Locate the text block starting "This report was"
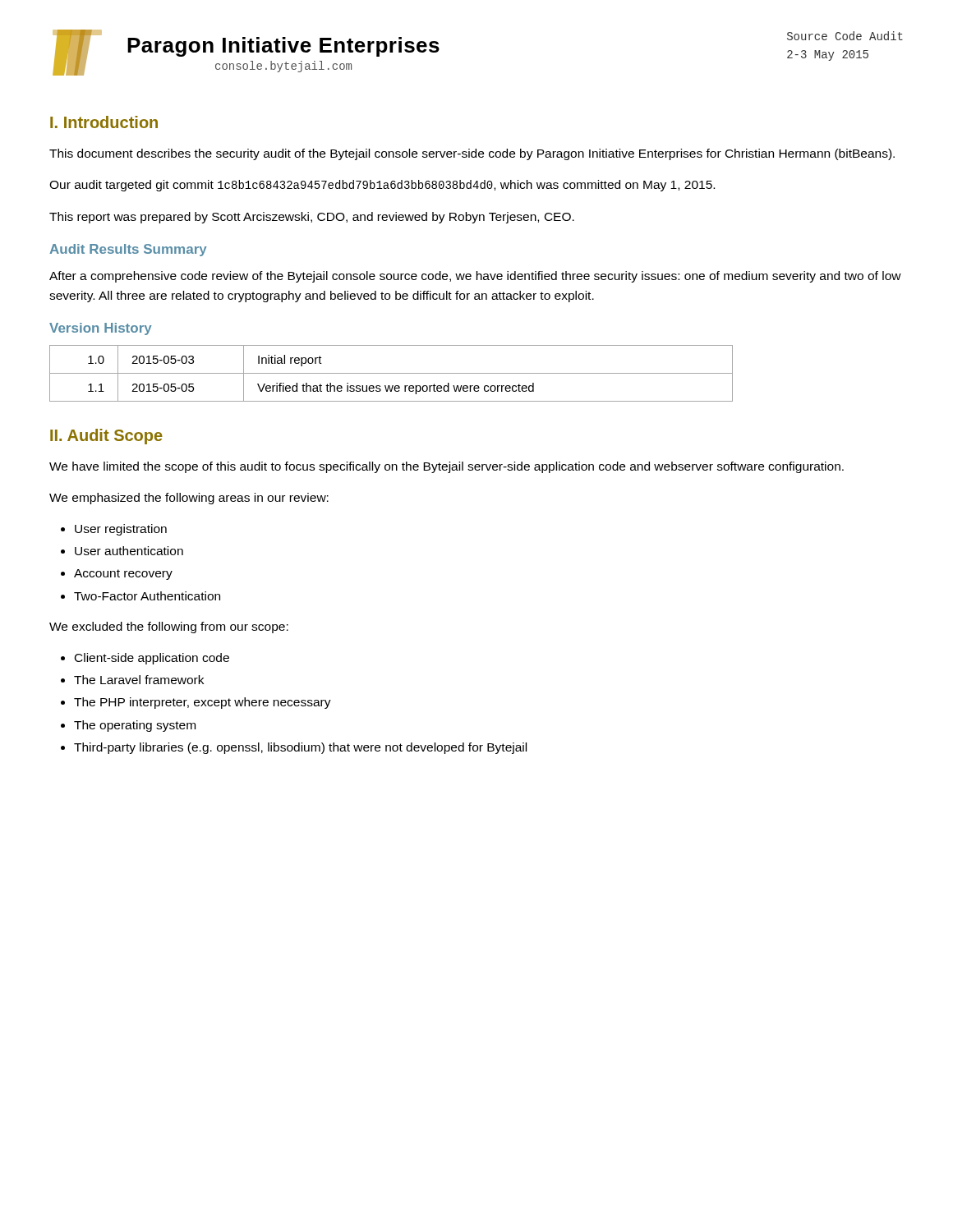The height and width of the screenshot is (1232, 953). (x=312, y=216)
